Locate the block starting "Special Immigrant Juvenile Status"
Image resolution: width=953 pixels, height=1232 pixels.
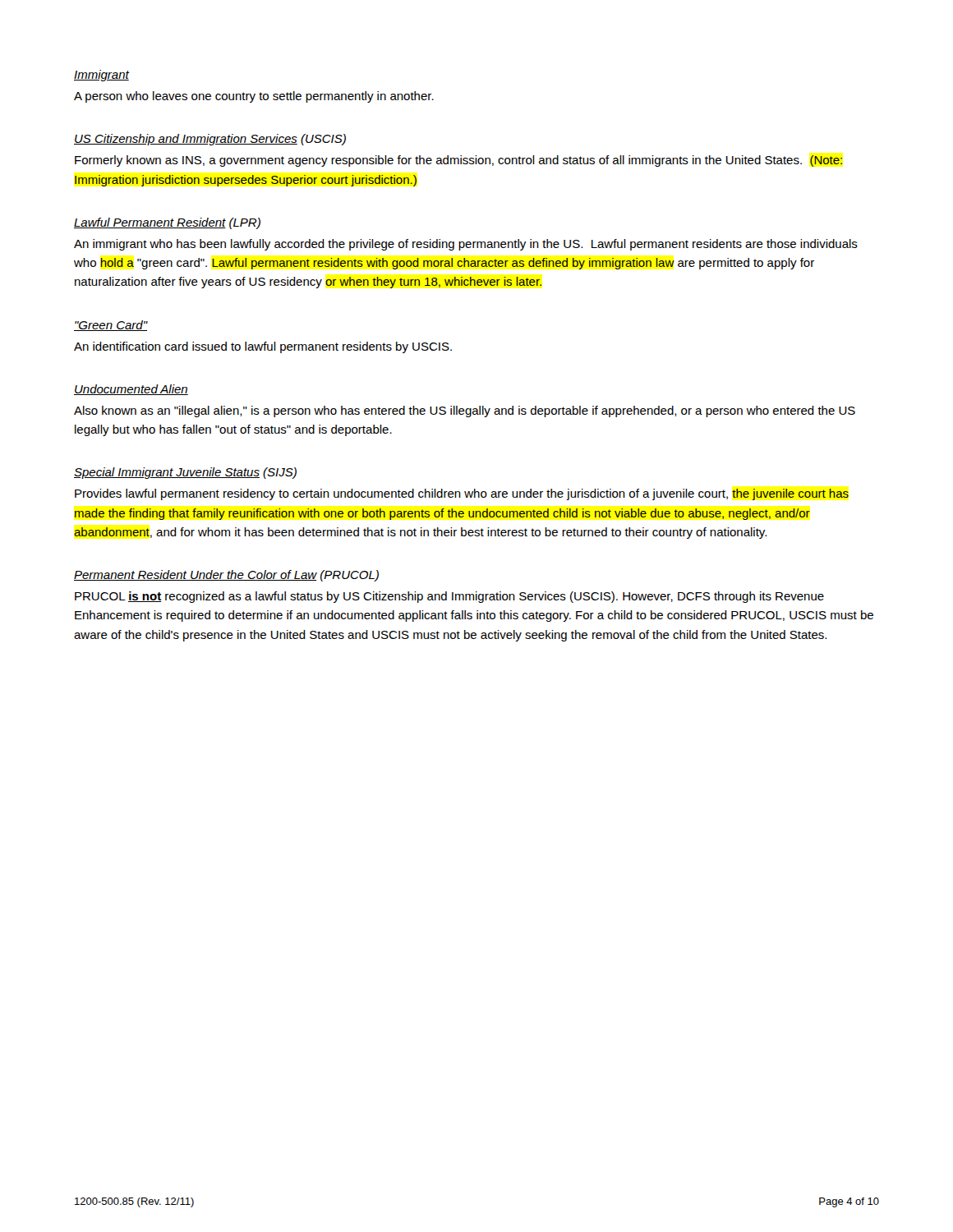186,472
